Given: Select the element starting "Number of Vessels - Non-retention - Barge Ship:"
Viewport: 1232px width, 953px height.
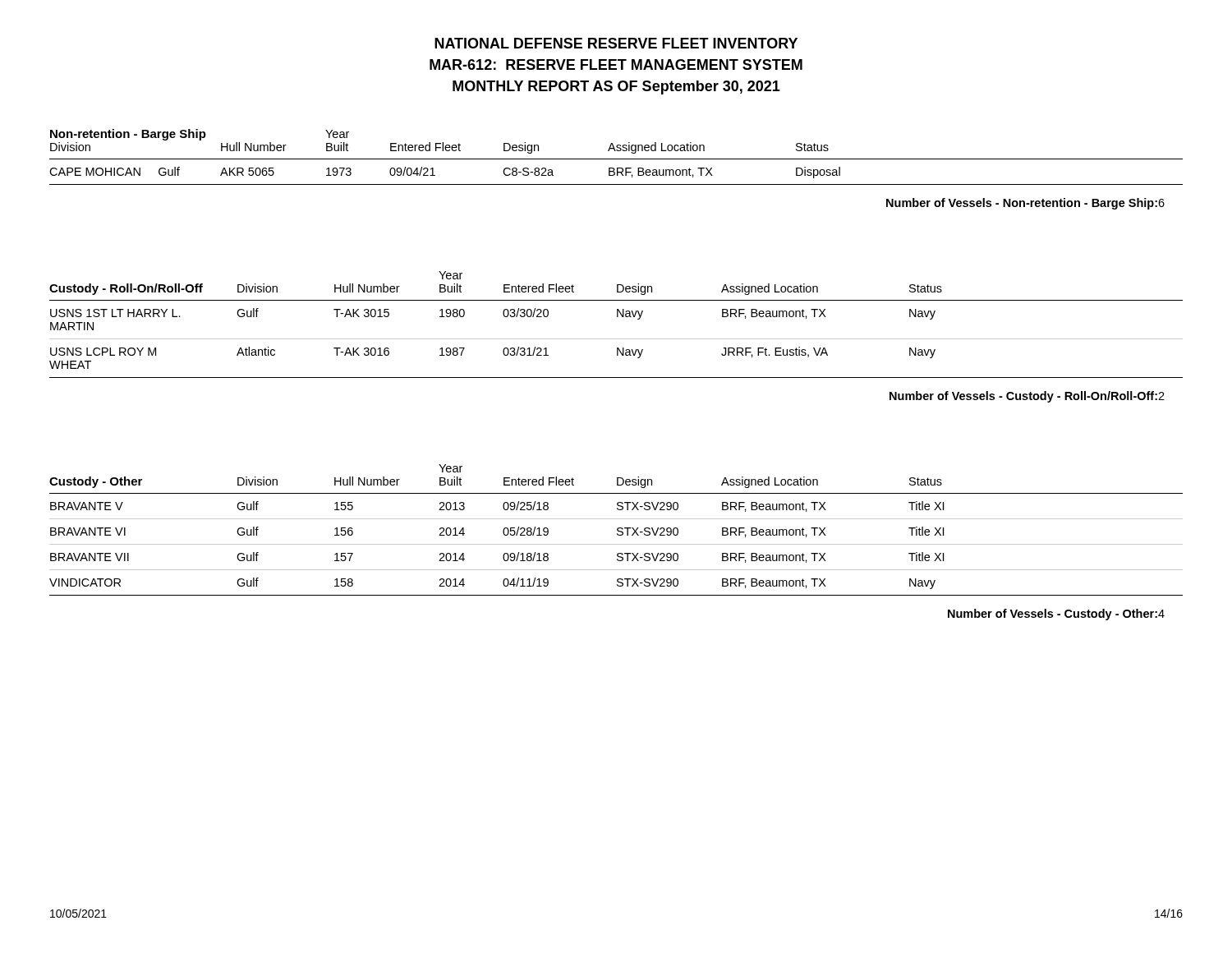Looking at the screenshot, I should (1025, 204).
